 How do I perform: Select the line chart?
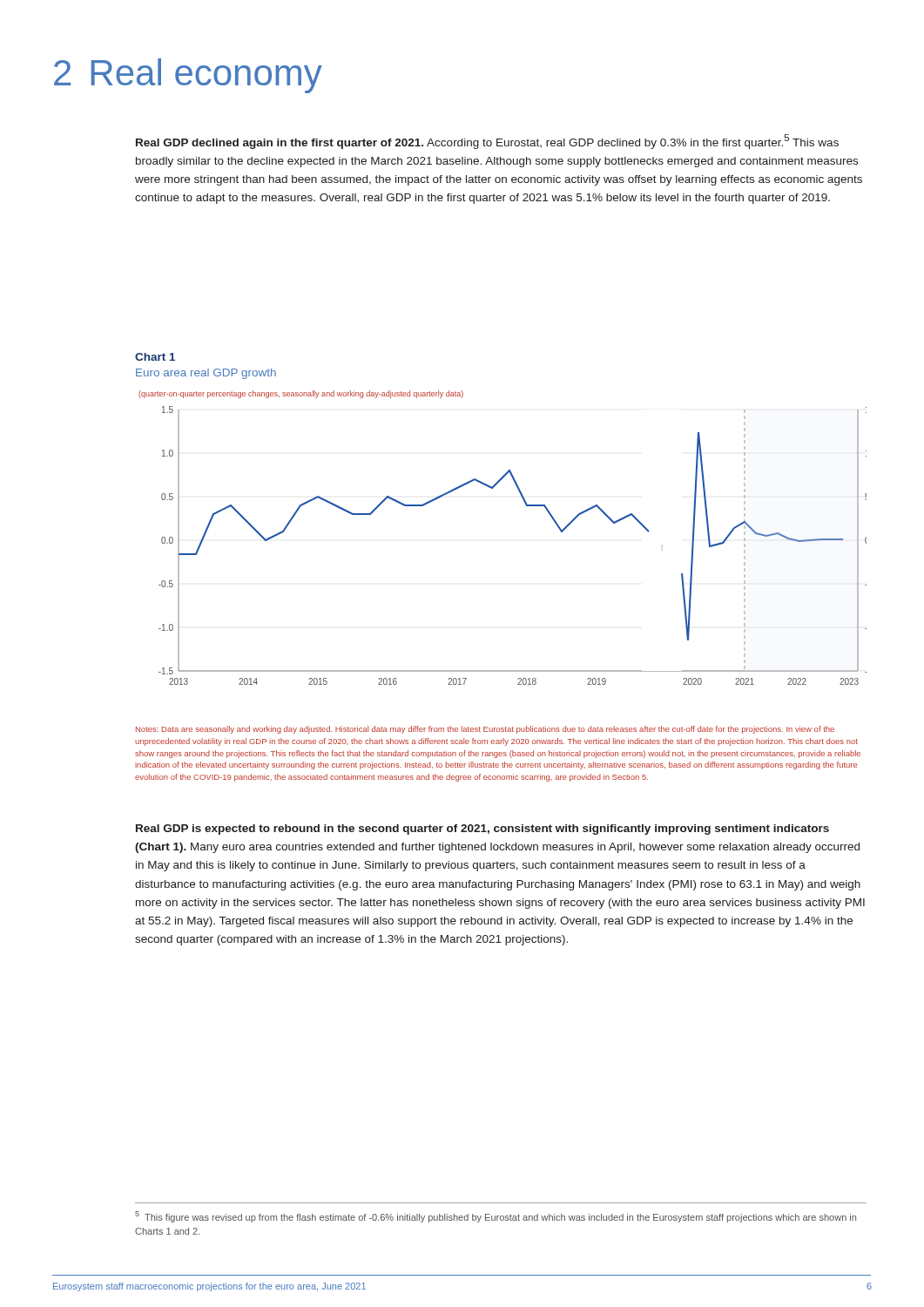pos(501,549)
